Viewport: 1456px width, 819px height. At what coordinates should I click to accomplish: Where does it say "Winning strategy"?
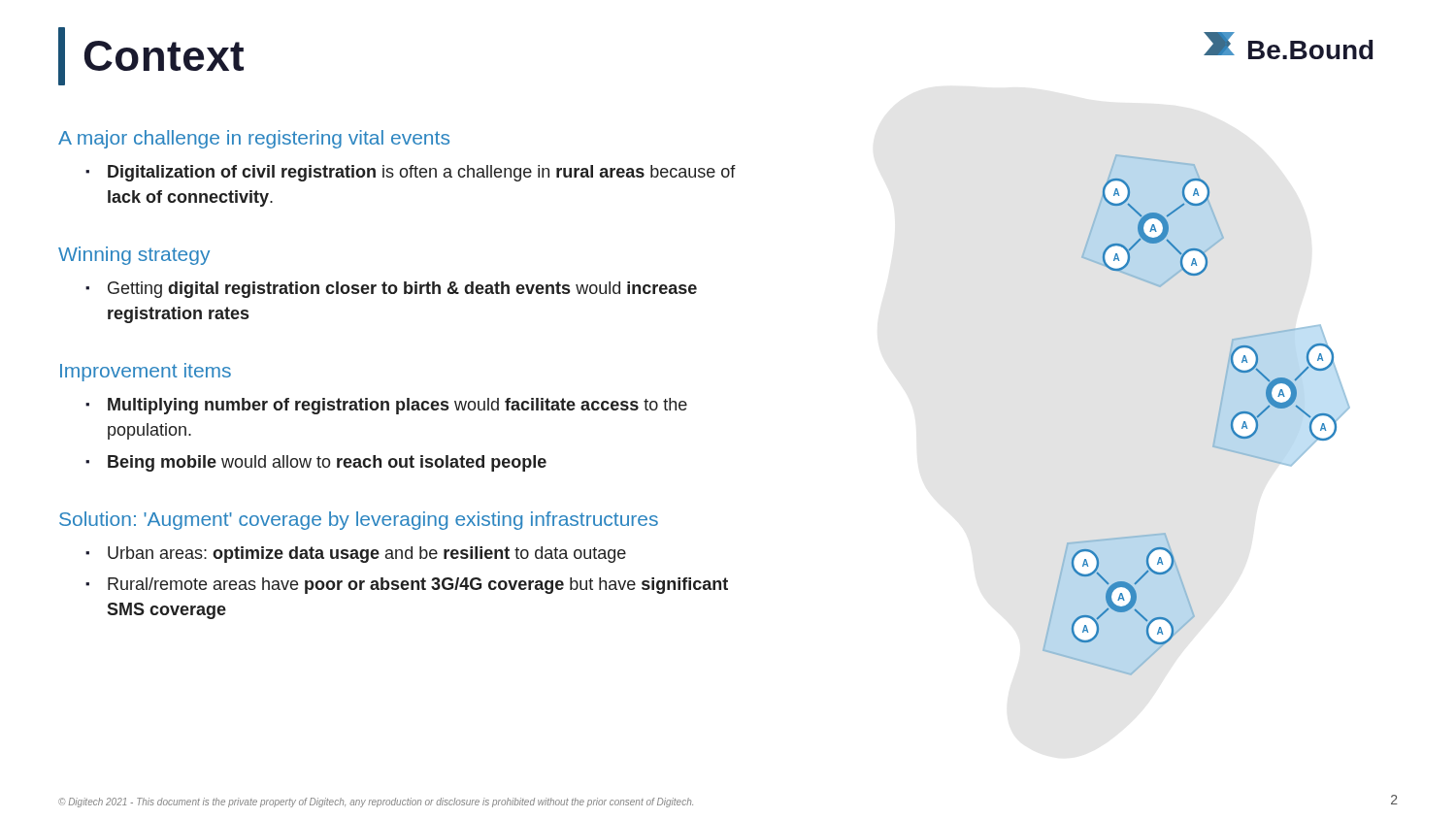(x=134, y=256)
